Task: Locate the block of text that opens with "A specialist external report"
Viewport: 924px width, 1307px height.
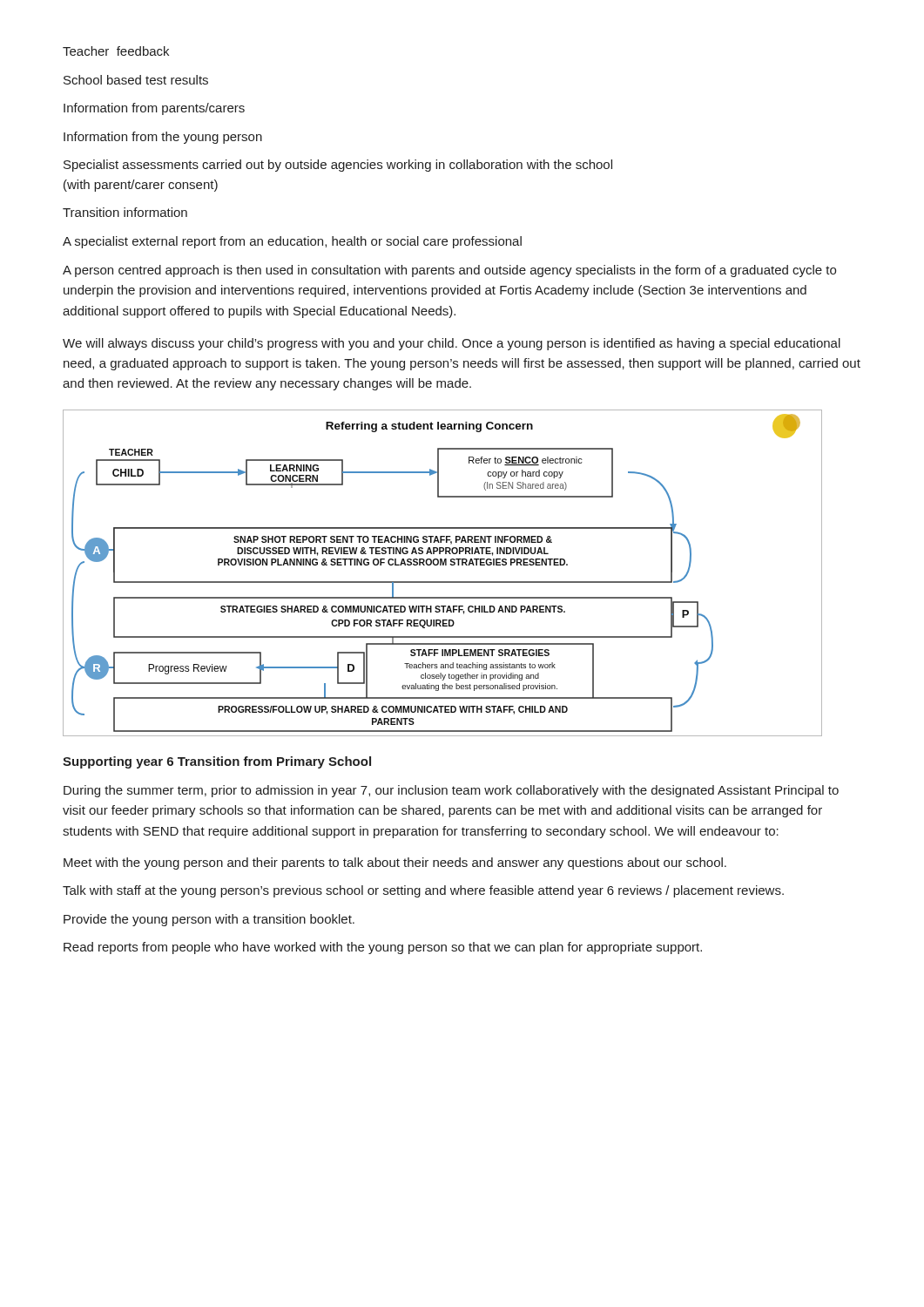Action: (x=293, y=240)
